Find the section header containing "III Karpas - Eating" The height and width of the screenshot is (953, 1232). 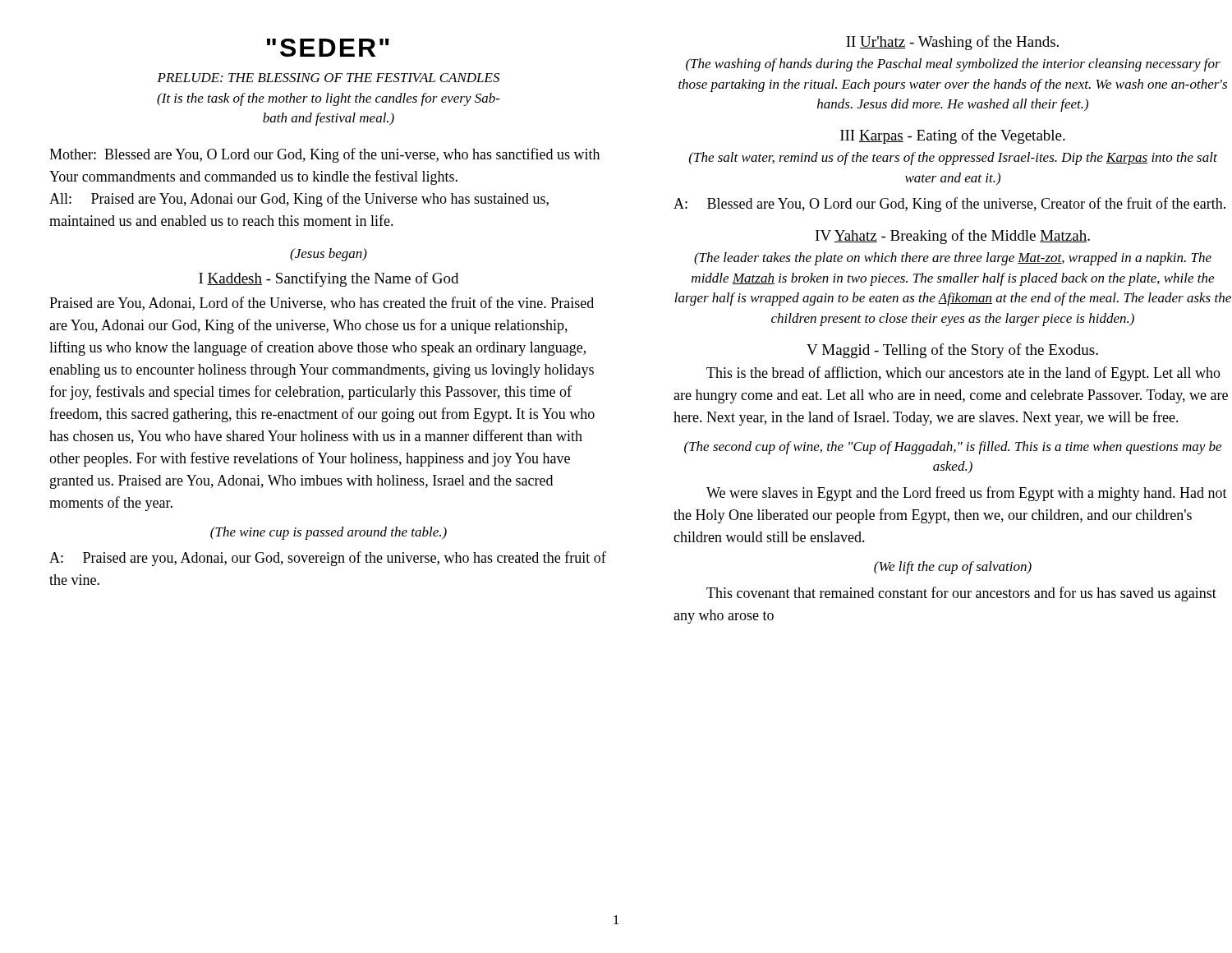click(953, 135)
